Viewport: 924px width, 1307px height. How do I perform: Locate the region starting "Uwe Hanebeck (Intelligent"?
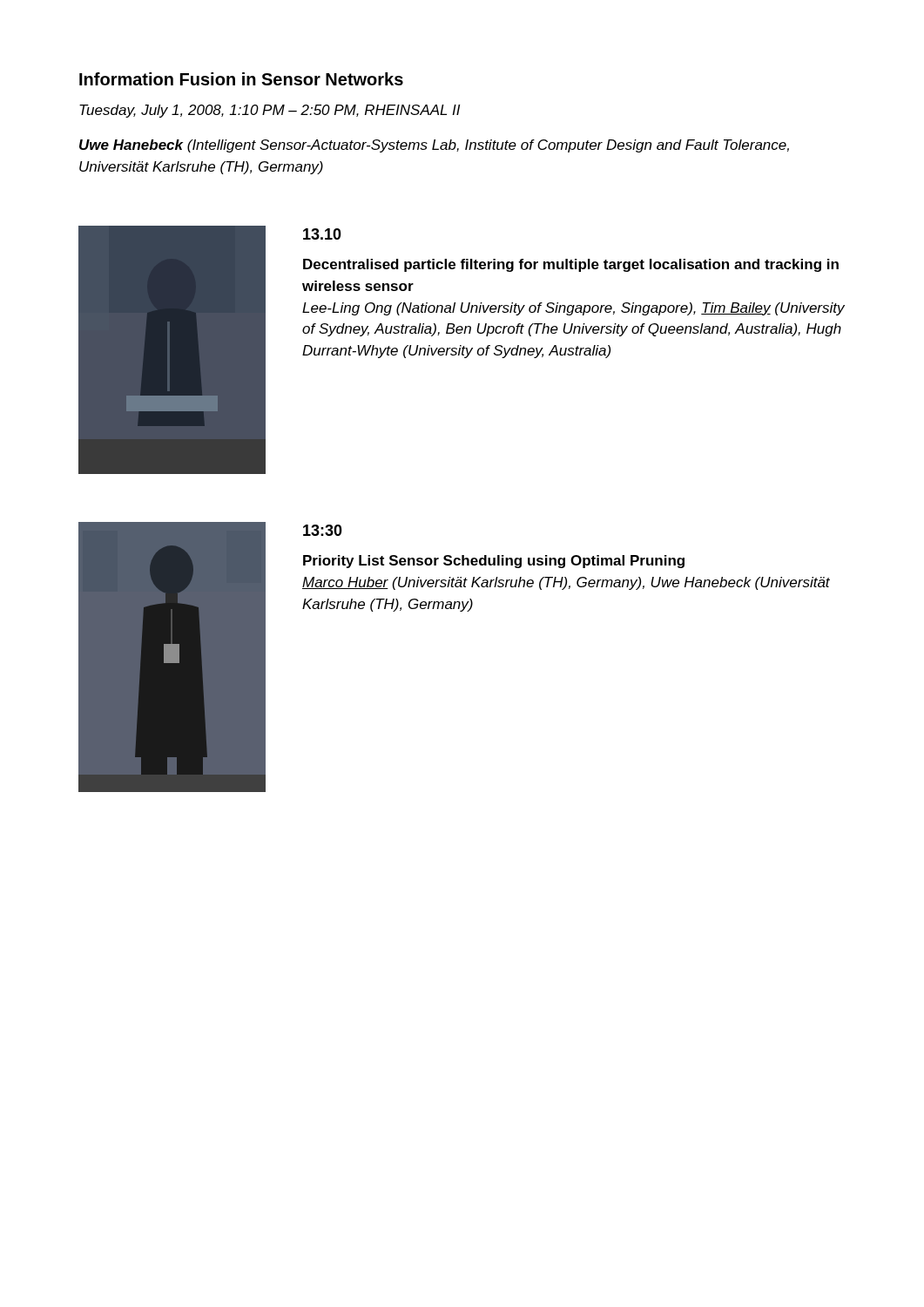(x=435, y=156)
